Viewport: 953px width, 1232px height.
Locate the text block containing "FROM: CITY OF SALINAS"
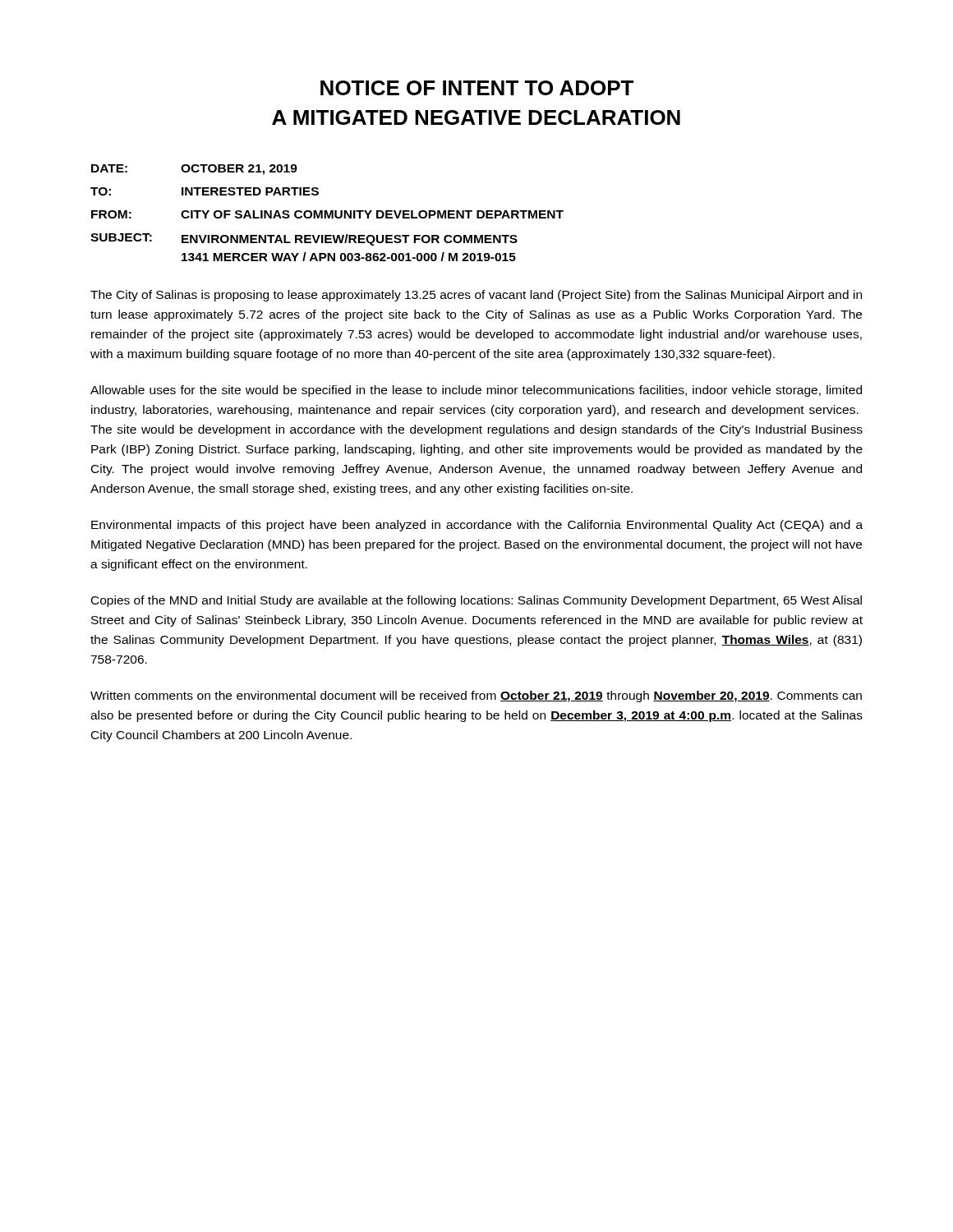pos(327,214)
